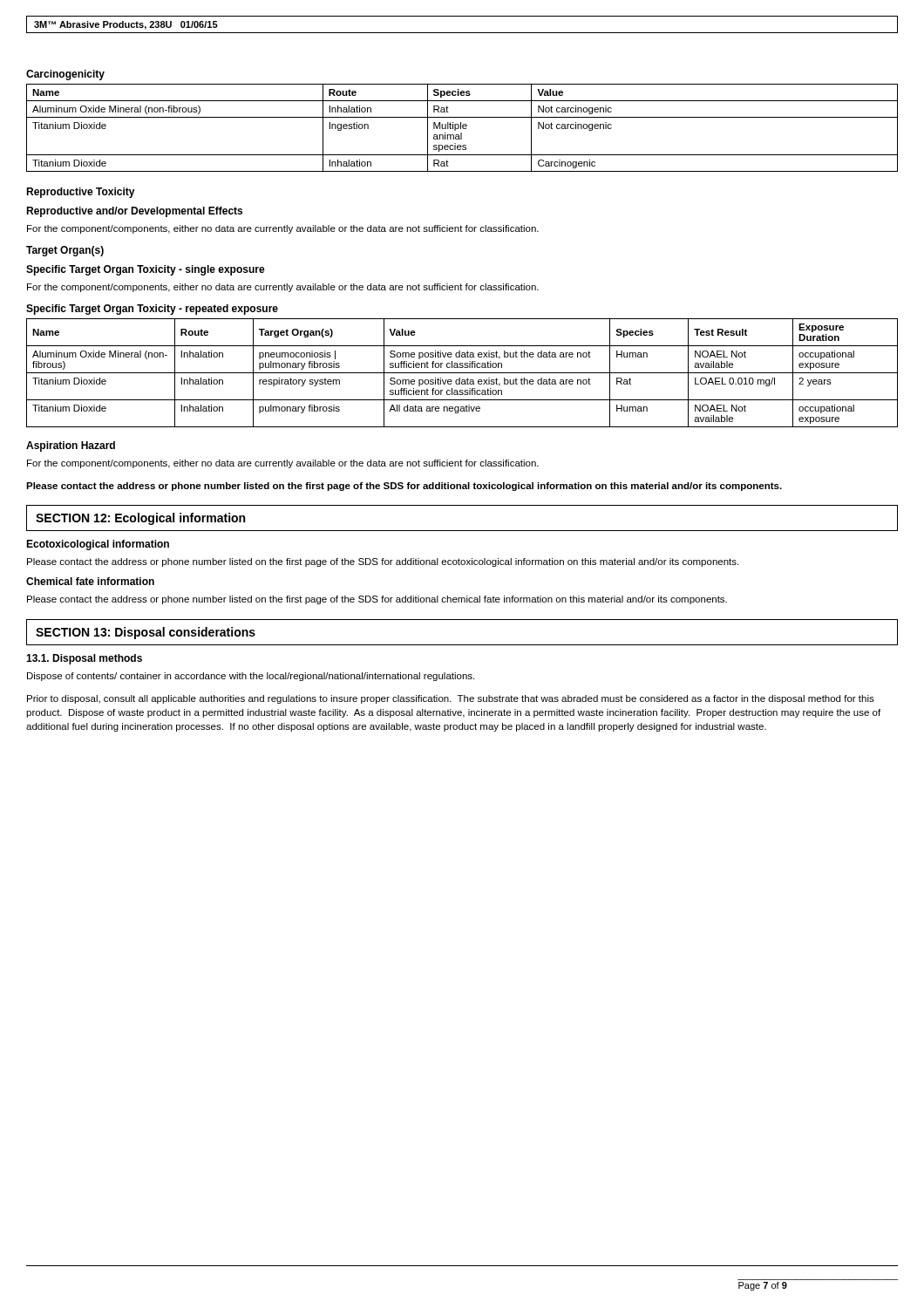Screen dimensions: 1308x924
Task: Find the block starting "SECTION 12: Ecological information"
Action: pyautogui.click(x=141, y=518)
